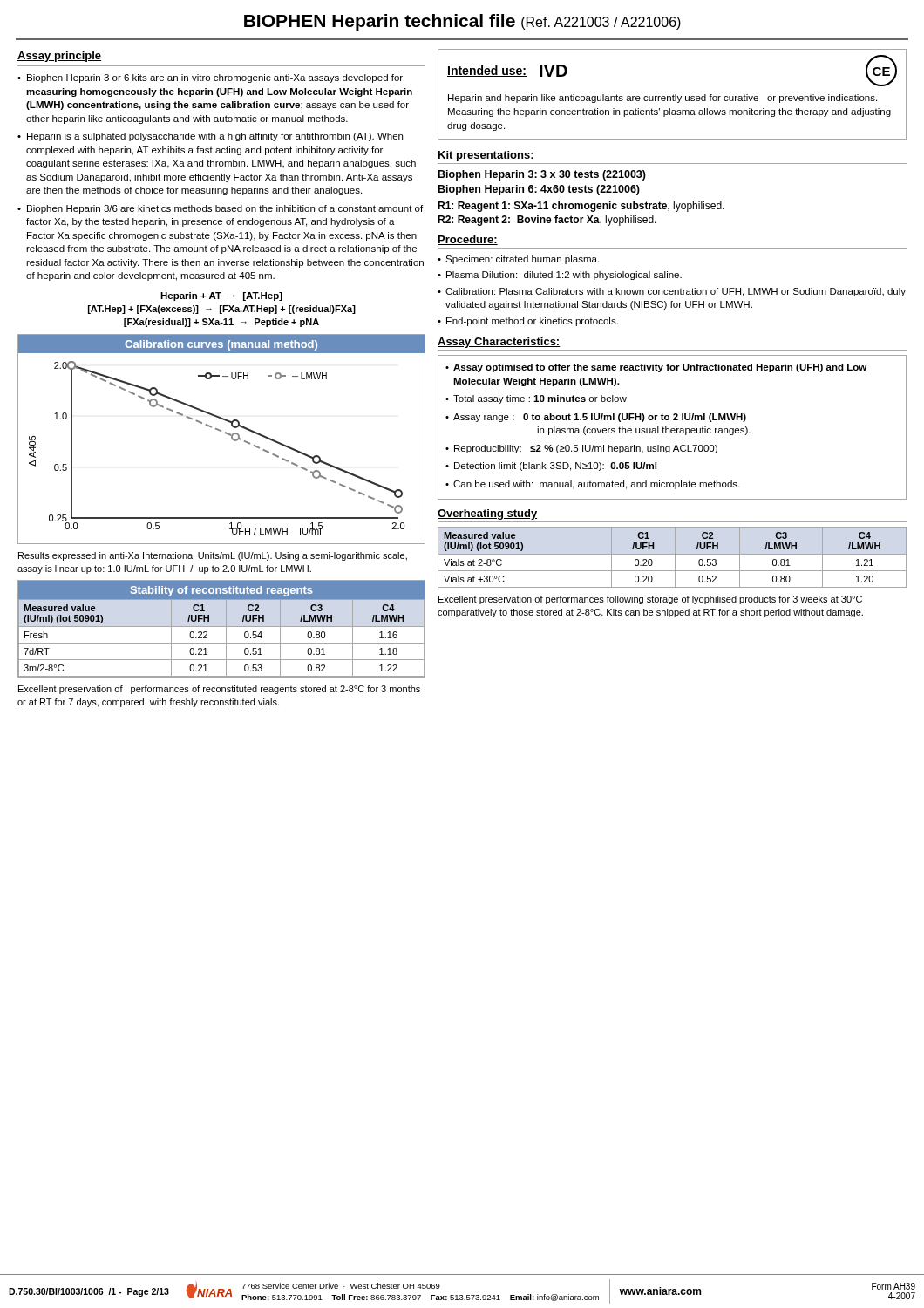Navigate to the text starting "Kit presentations:"
The width and height of the screenshot is (924, 1308).
pos(486,154)
